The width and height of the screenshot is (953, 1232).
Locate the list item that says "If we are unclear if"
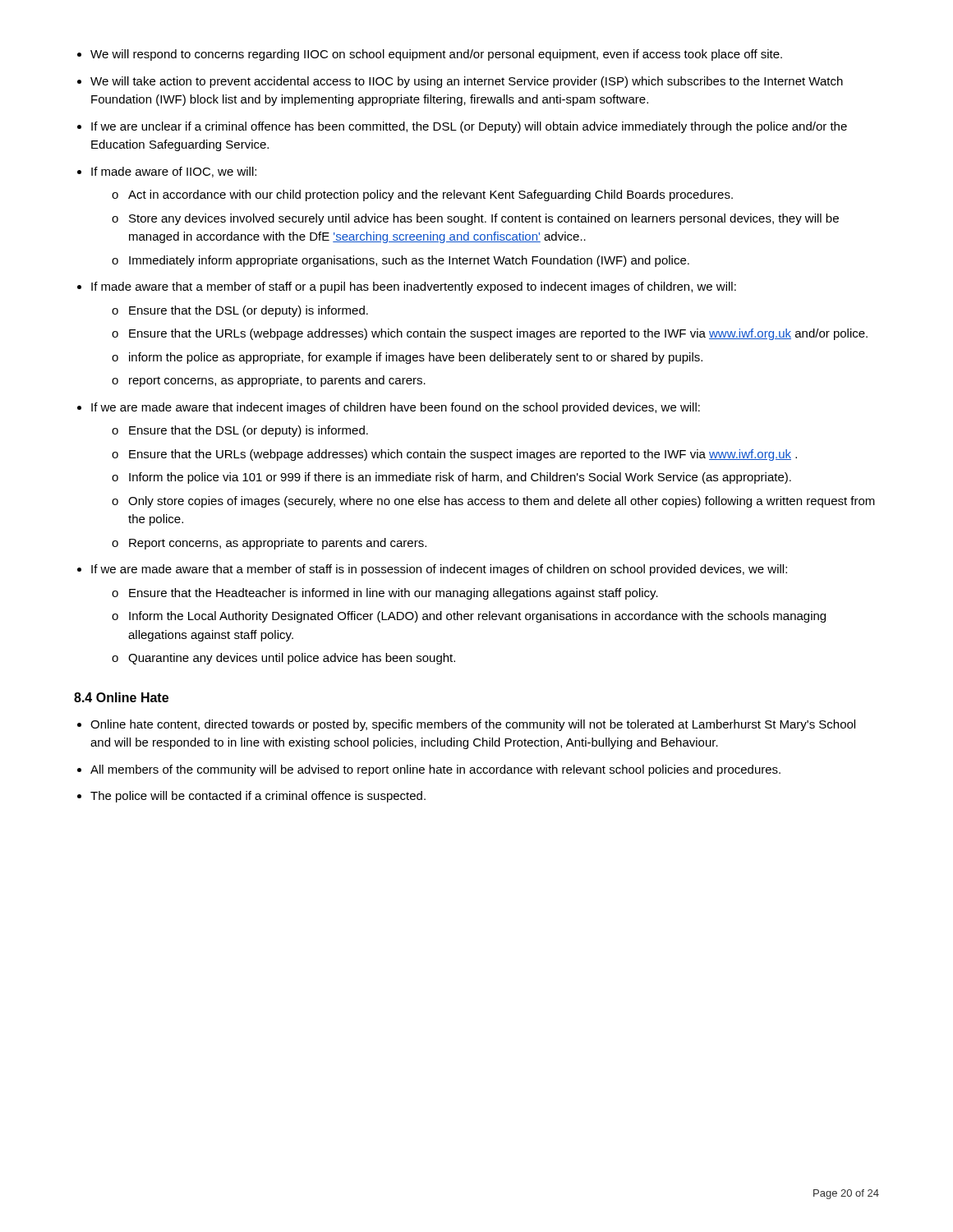469,135
